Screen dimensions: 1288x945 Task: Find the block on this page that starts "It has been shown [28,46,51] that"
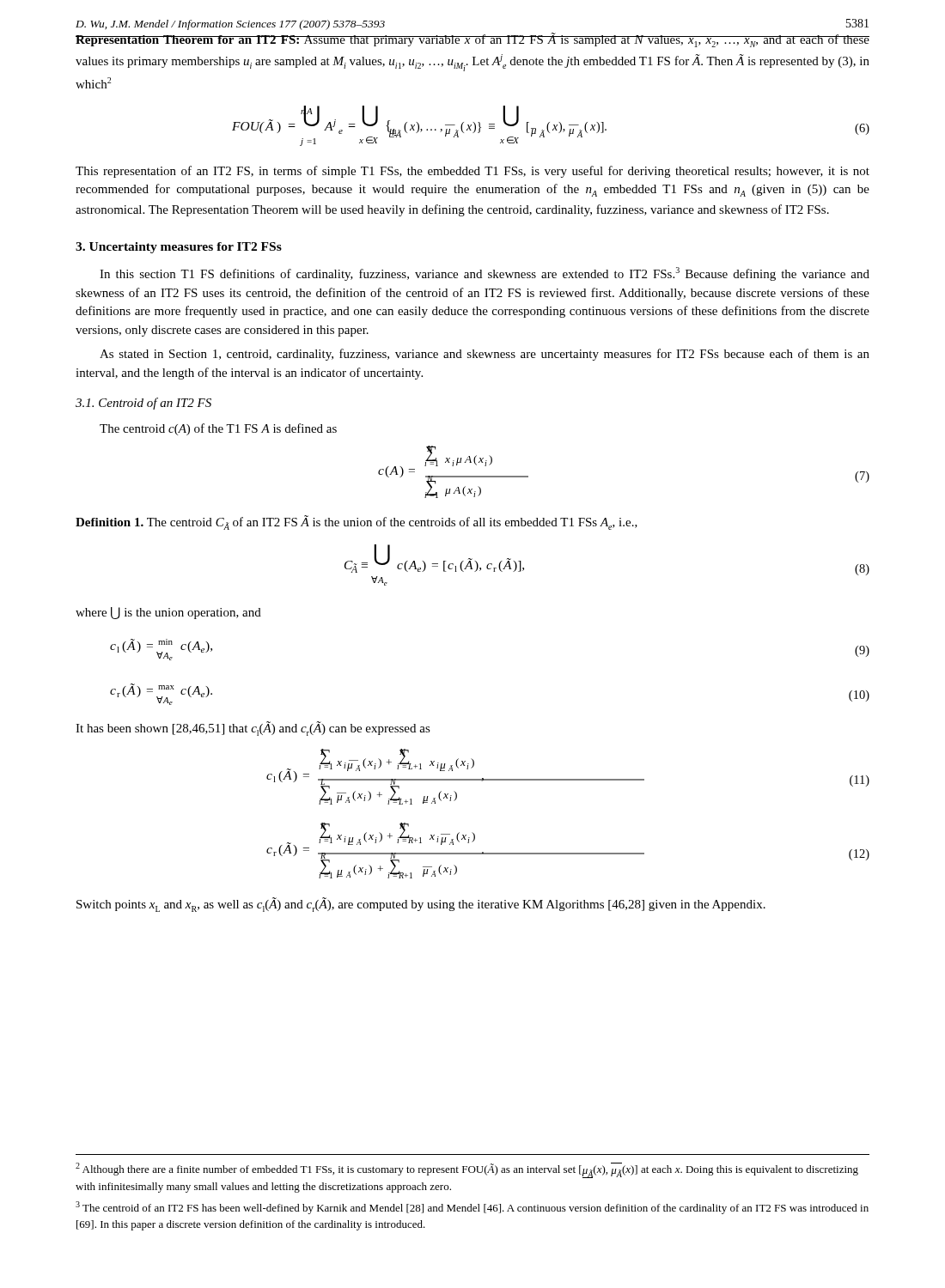pyautogui.click(x=253, y=730)
